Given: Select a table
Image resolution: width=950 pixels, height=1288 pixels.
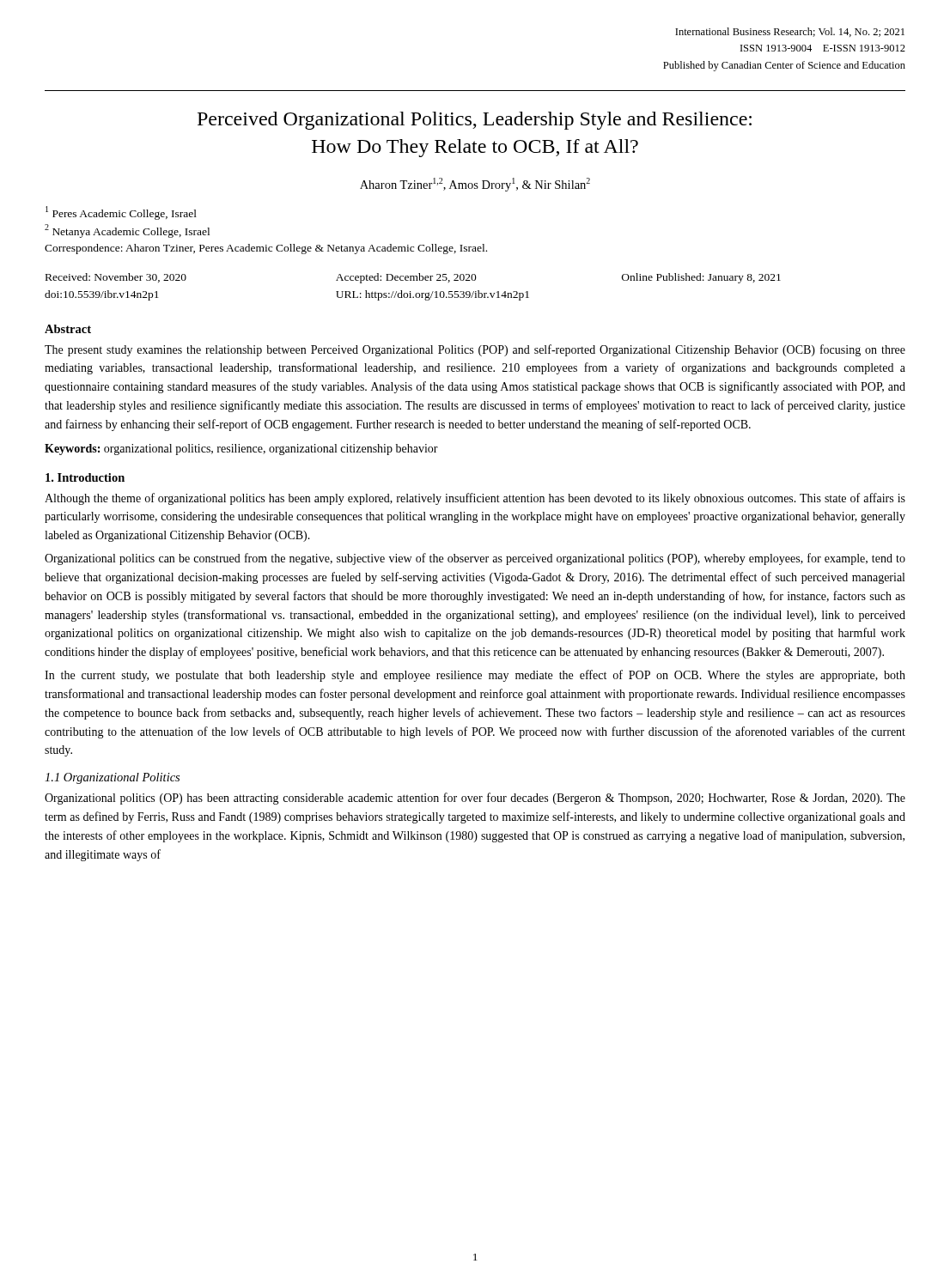Looking at the screenshot, I should tap(475, 286).
